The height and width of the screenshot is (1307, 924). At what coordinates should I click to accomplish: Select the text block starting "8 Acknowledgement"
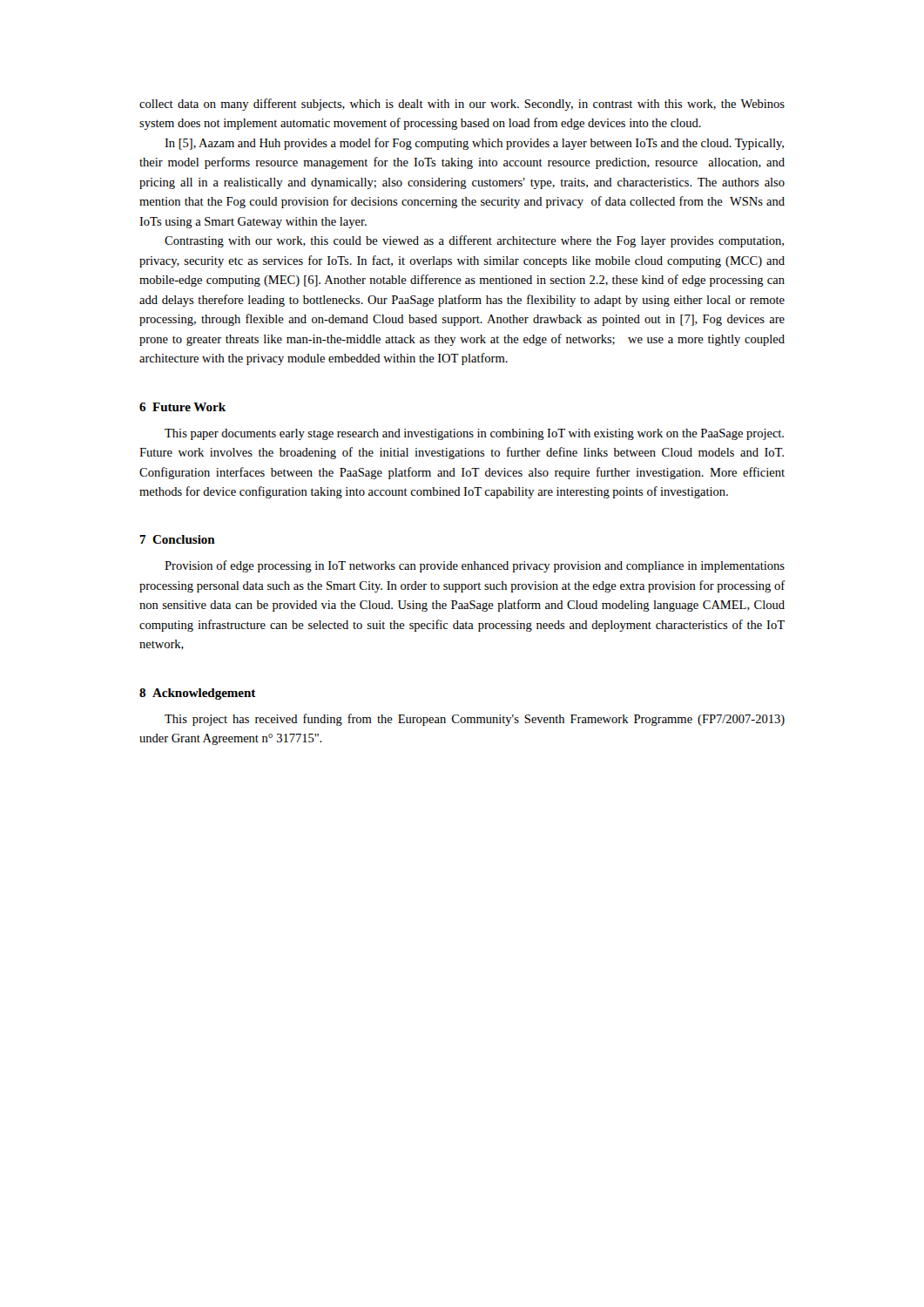[197, 693]
